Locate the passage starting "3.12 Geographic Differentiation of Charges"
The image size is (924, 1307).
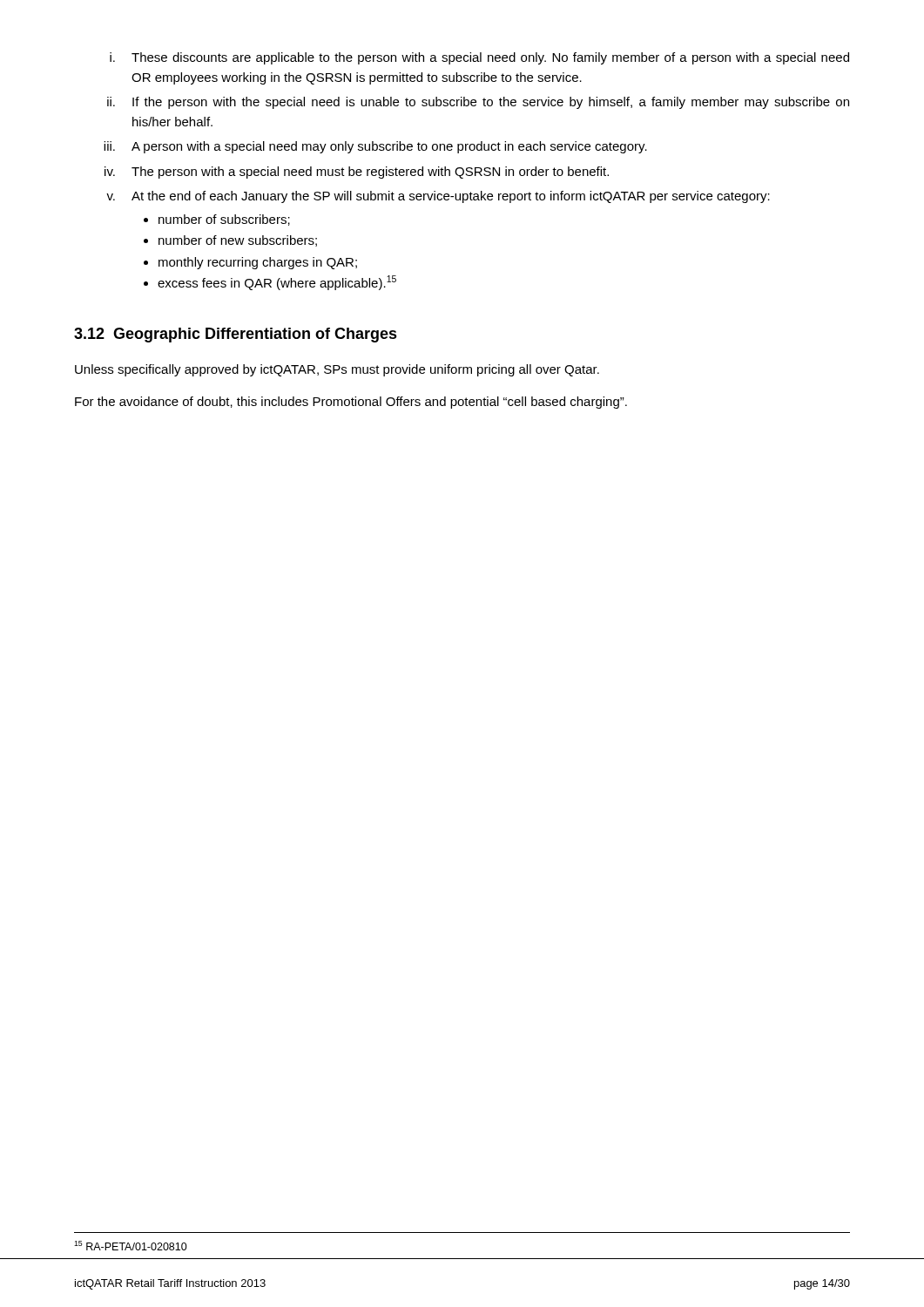236,333
